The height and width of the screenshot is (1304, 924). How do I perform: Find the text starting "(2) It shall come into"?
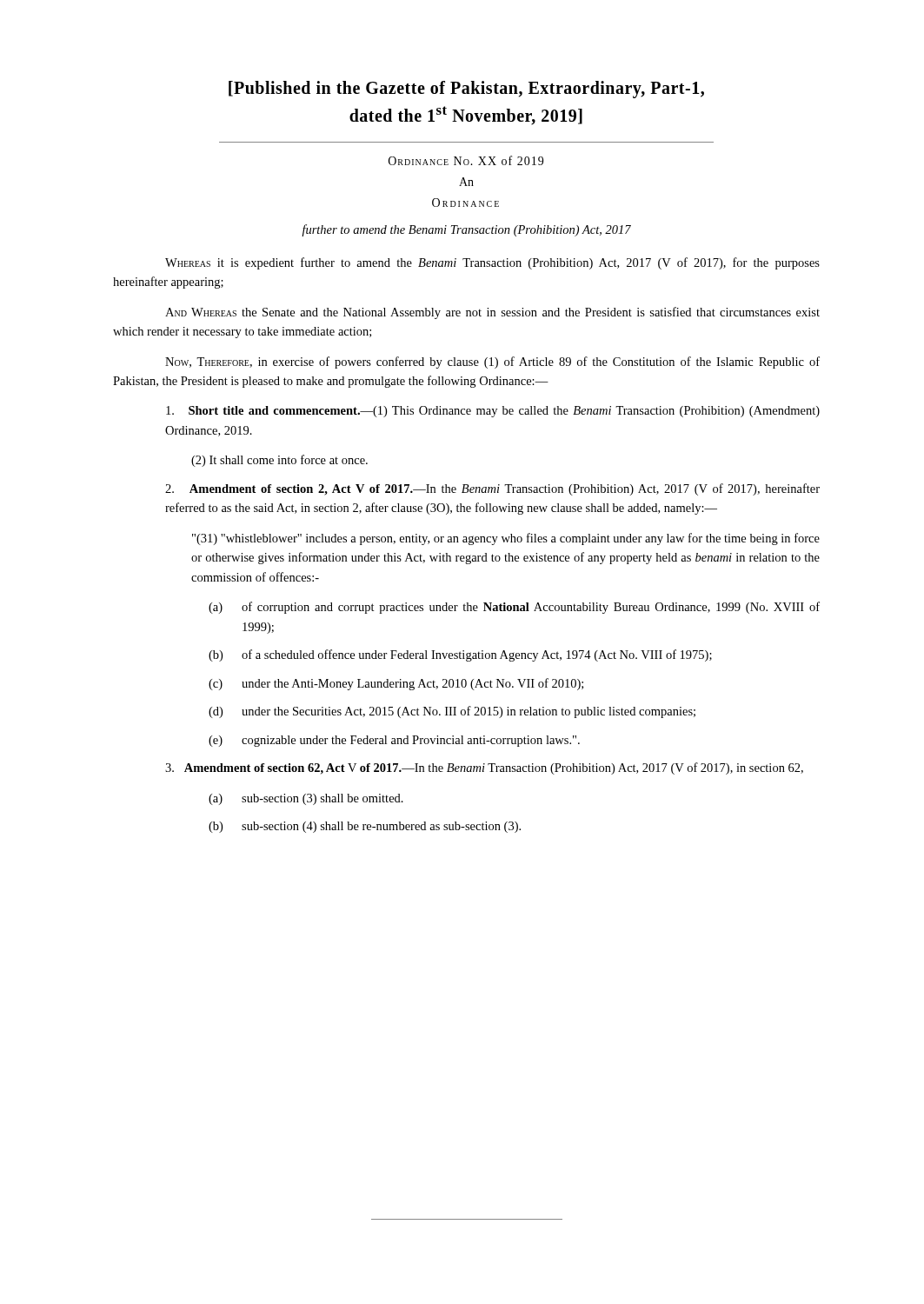pos(280,460)
